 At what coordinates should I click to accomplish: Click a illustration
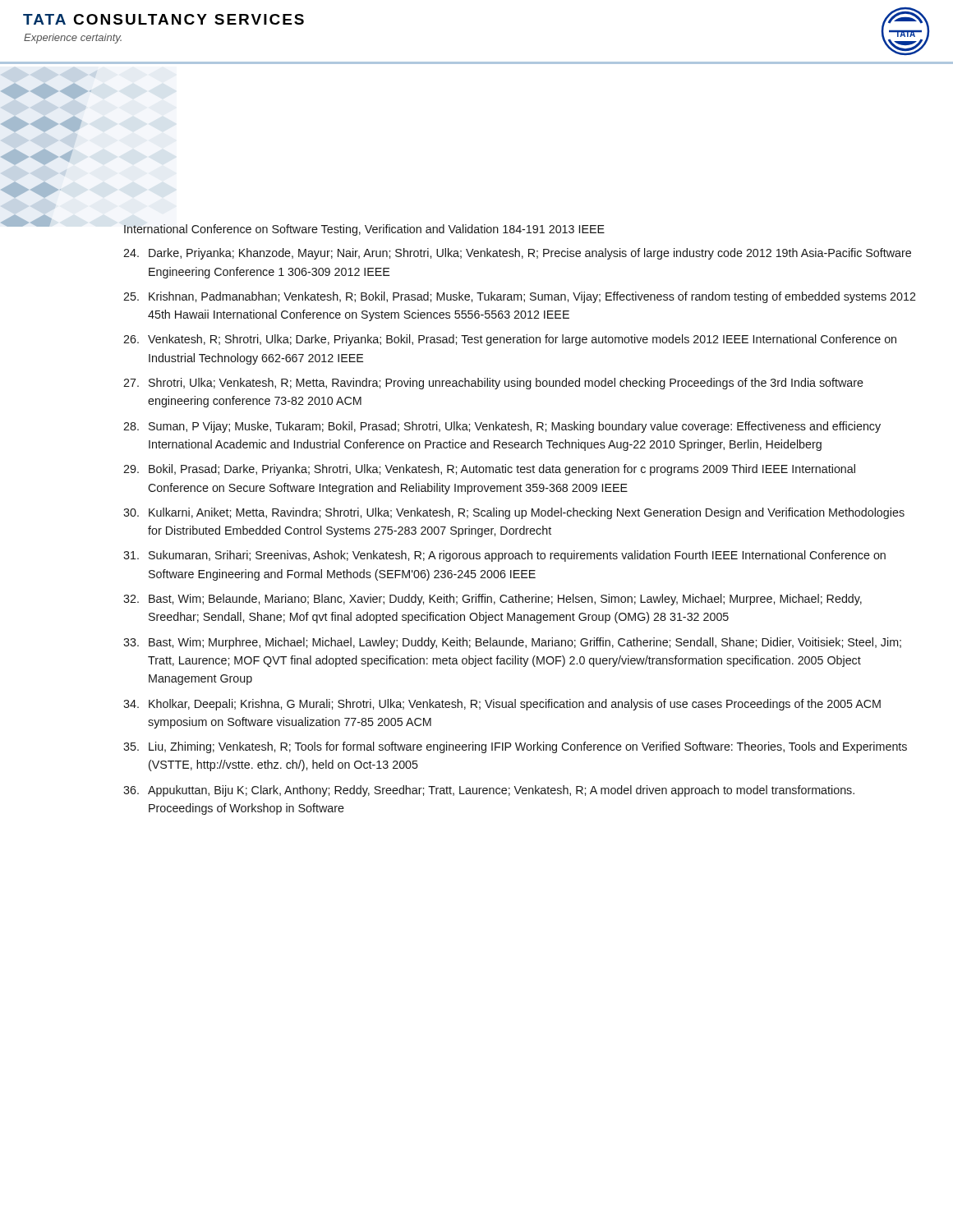(88, 147)
